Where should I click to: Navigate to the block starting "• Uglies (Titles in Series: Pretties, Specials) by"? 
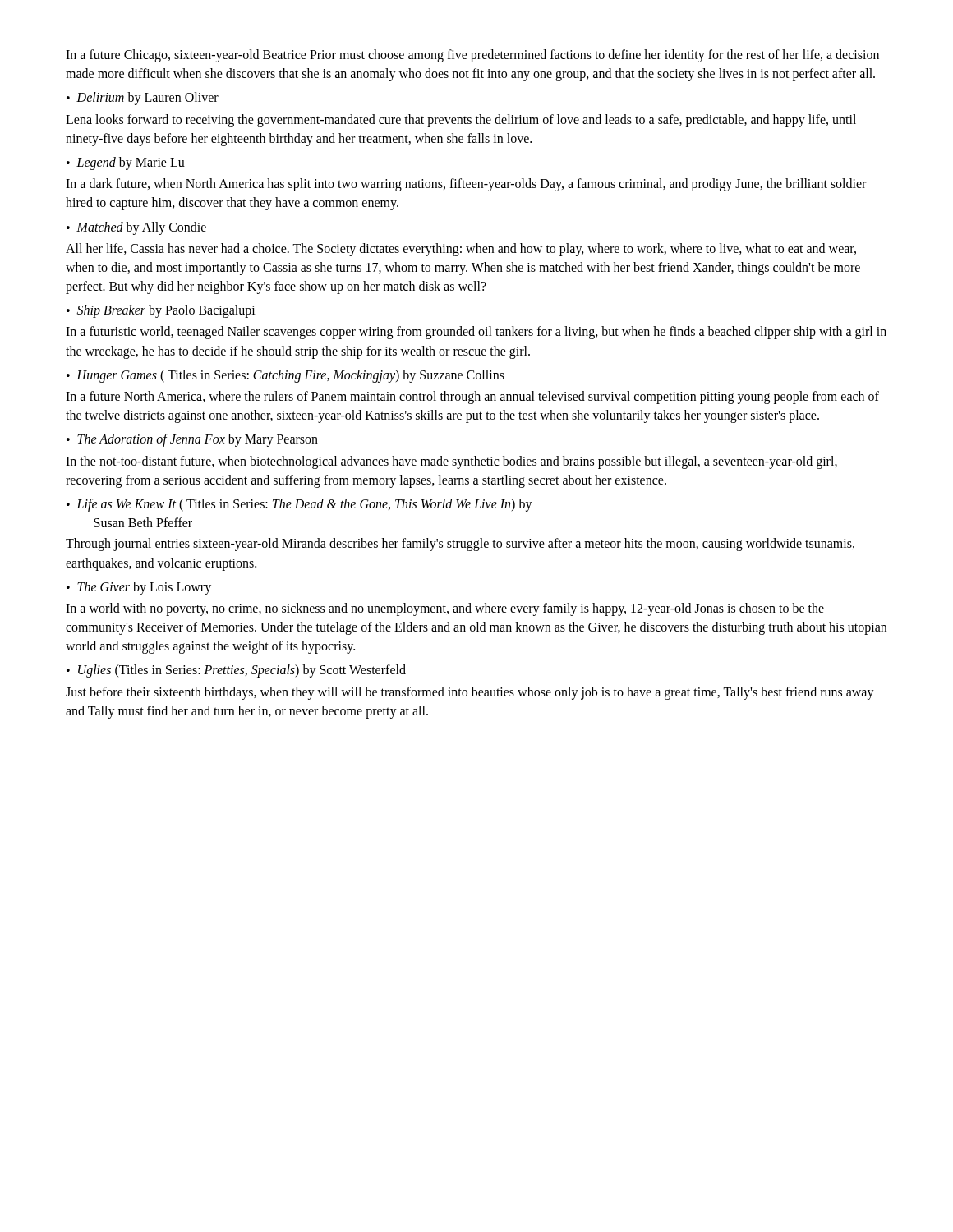(x=236, y=671)
